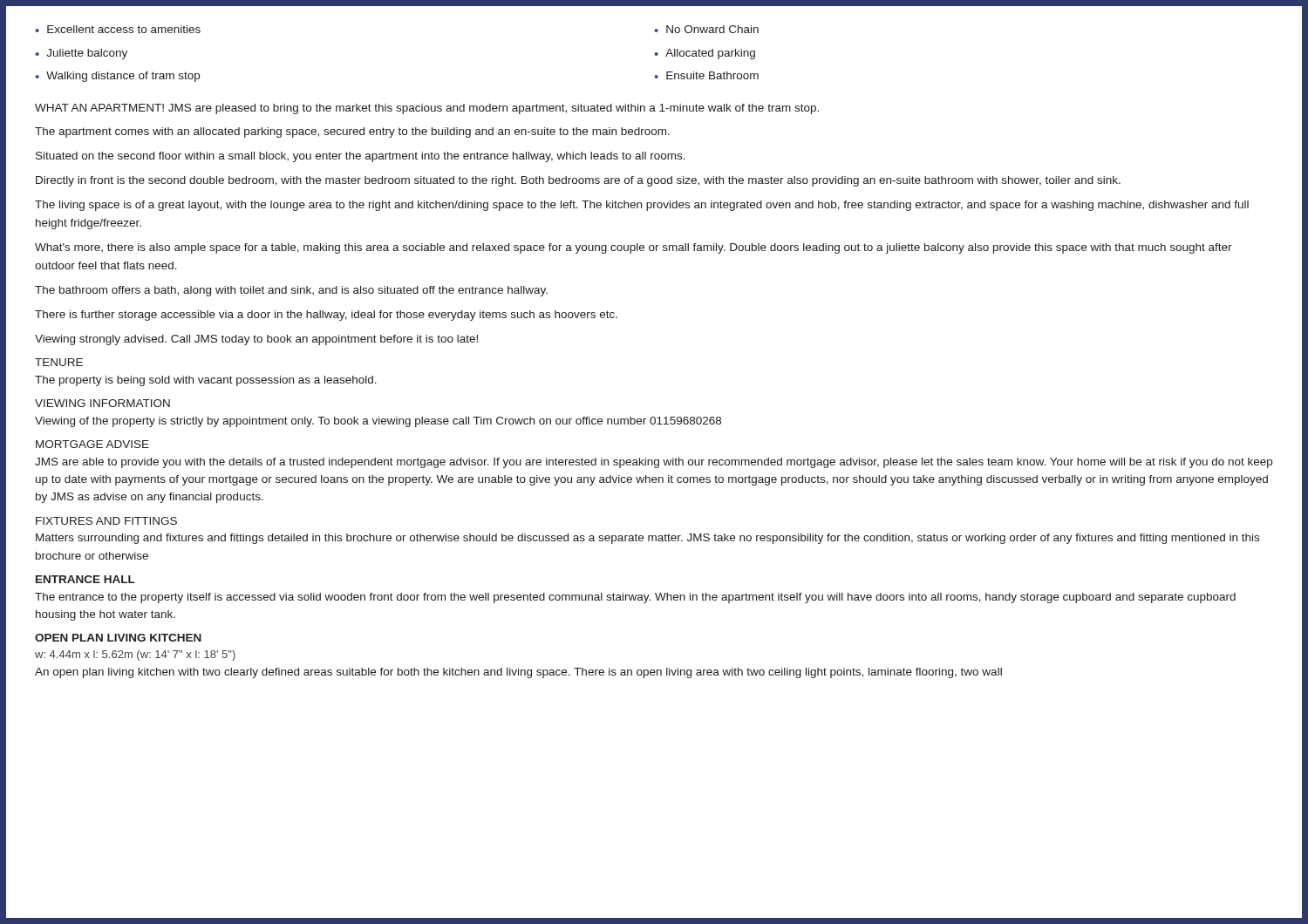Locate the text "VIEWING INFORMATION"
The image size is (1308, 924).
103,403
